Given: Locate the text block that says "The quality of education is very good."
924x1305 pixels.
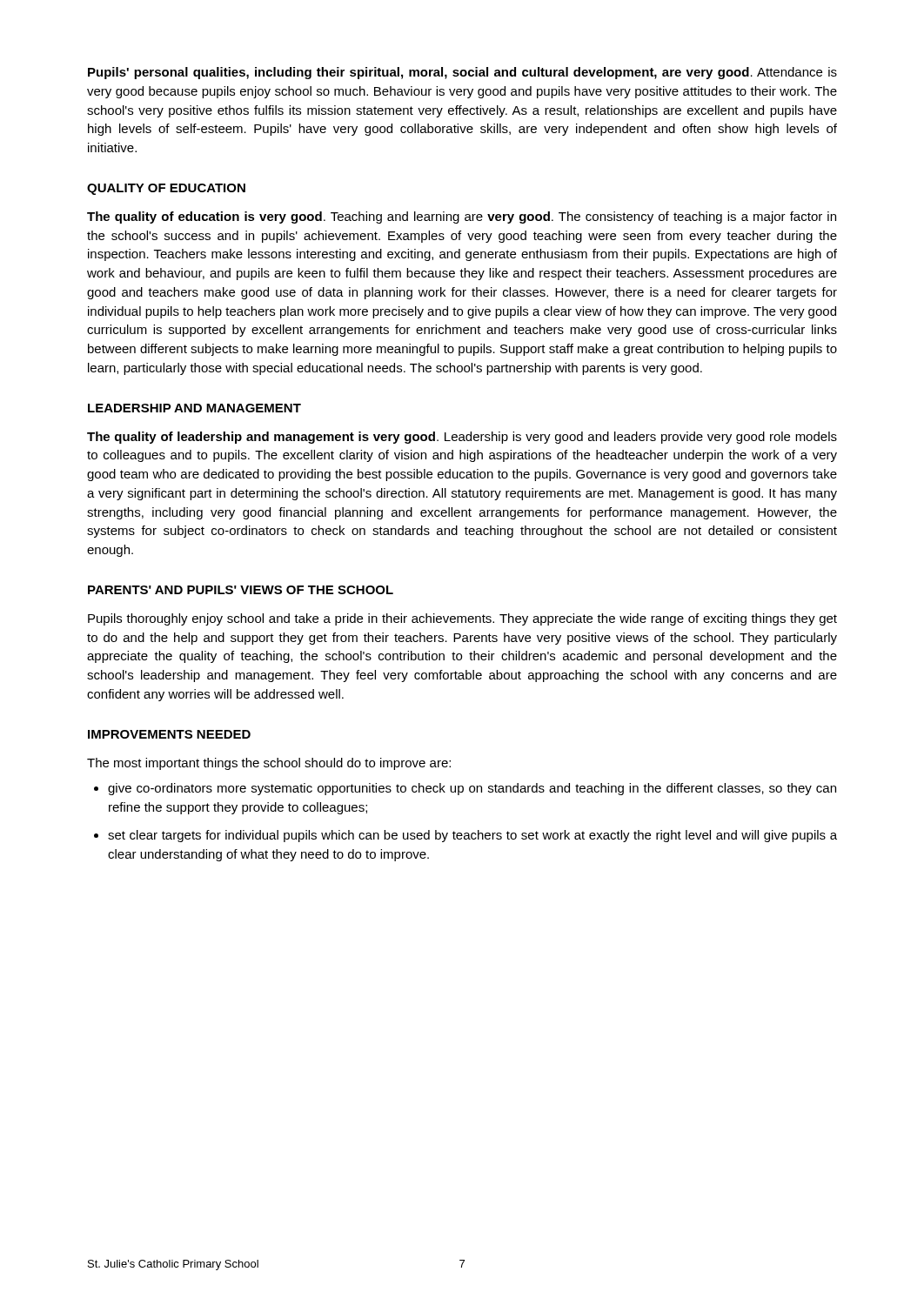Looking at the screenshot, I should click(x=462, y=292).
